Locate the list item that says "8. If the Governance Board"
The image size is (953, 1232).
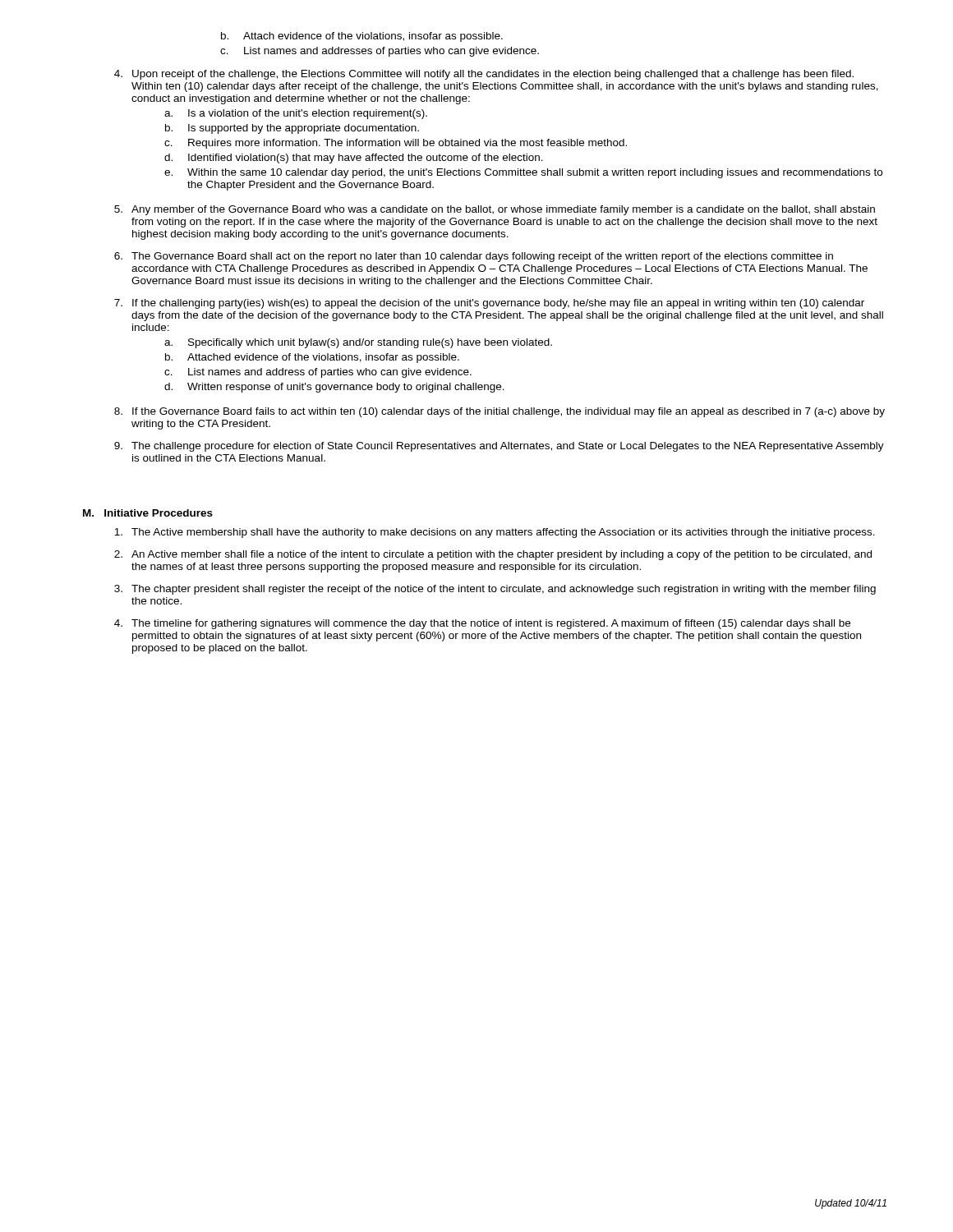(485, 417)
